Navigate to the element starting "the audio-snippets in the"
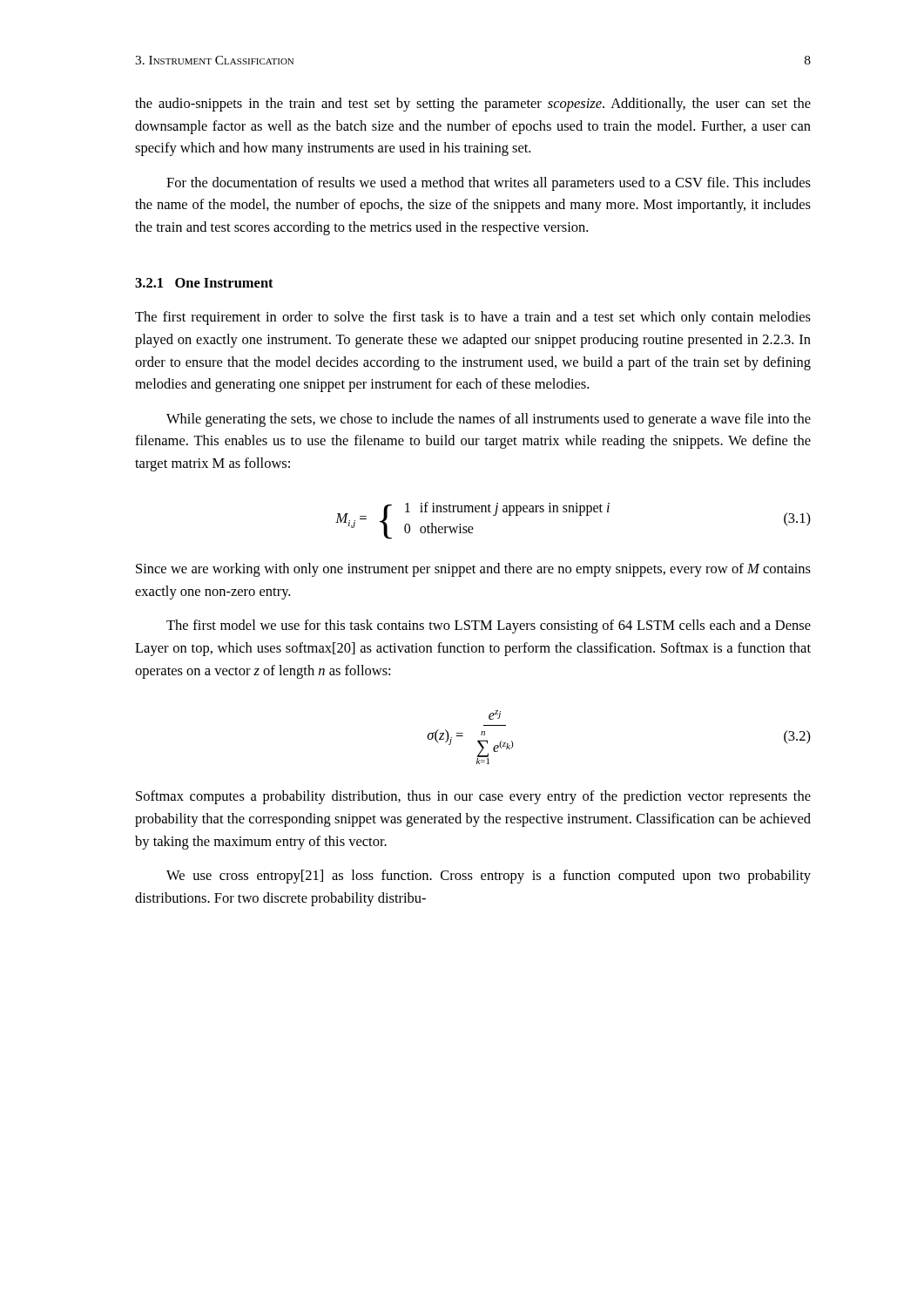Screen dimensions: 1307x924 [473, 126]
